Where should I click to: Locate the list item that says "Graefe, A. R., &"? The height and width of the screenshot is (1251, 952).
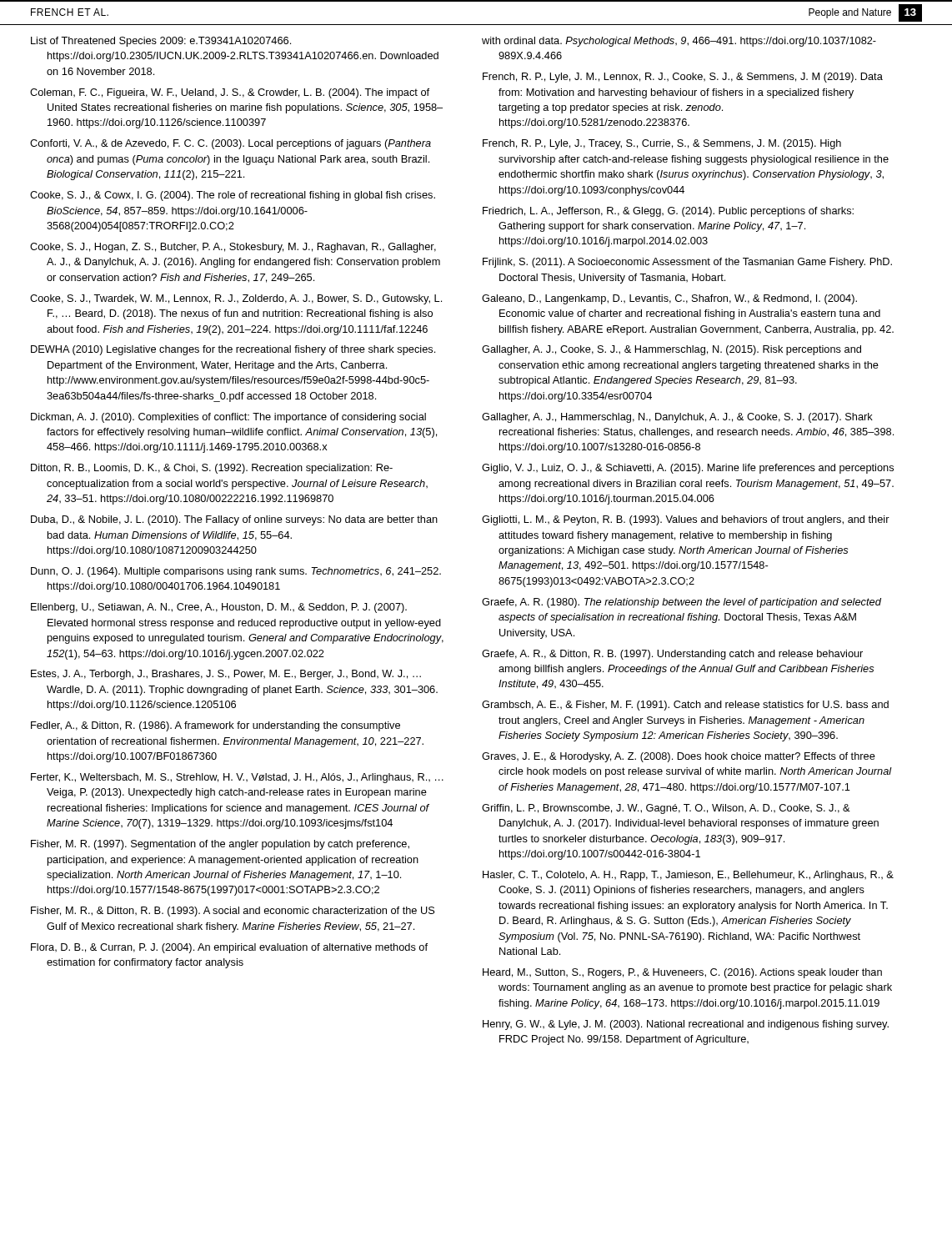pos(678,668)
